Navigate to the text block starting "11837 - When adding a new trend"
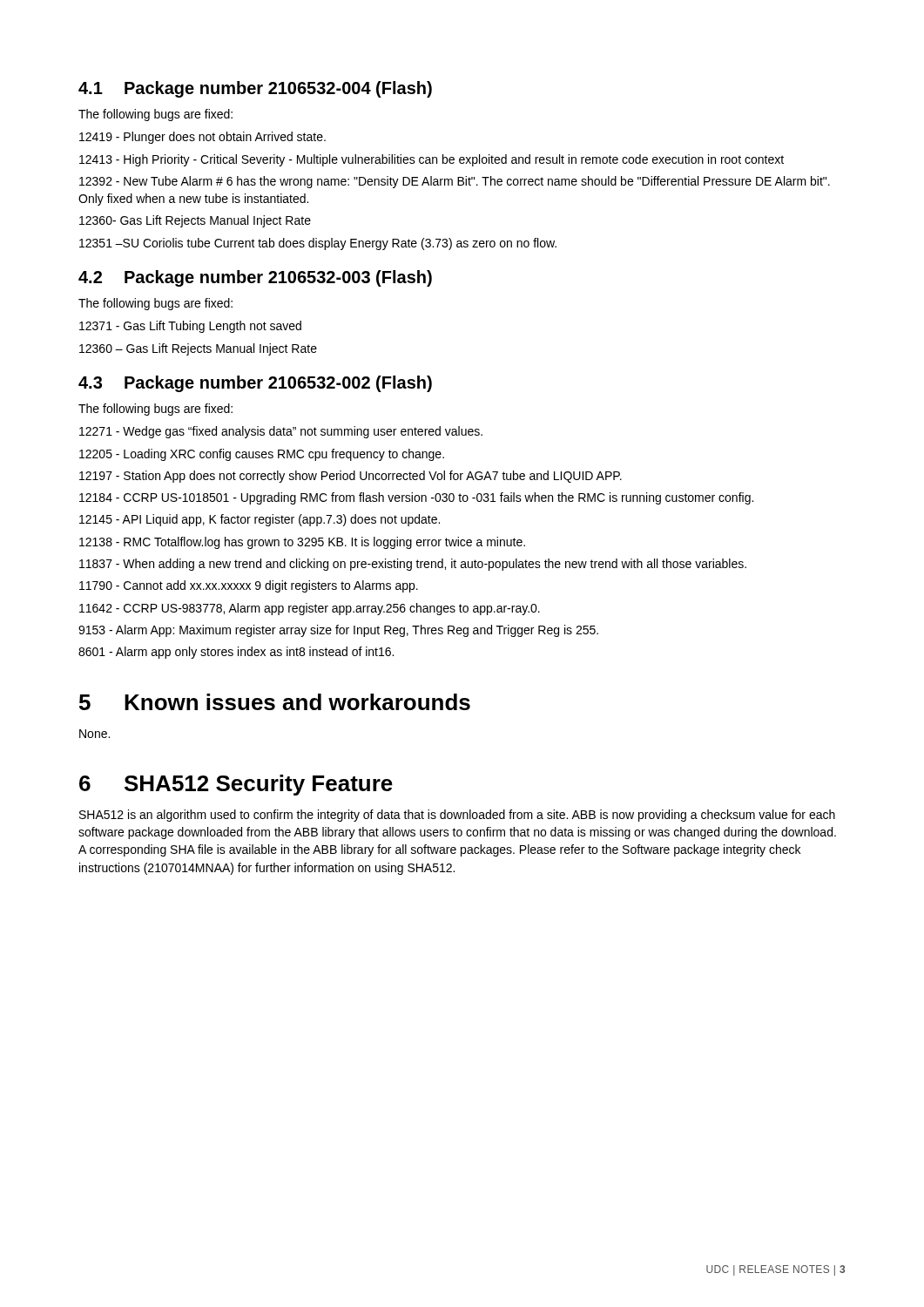924x1307 pixels. tap(413, 564)
